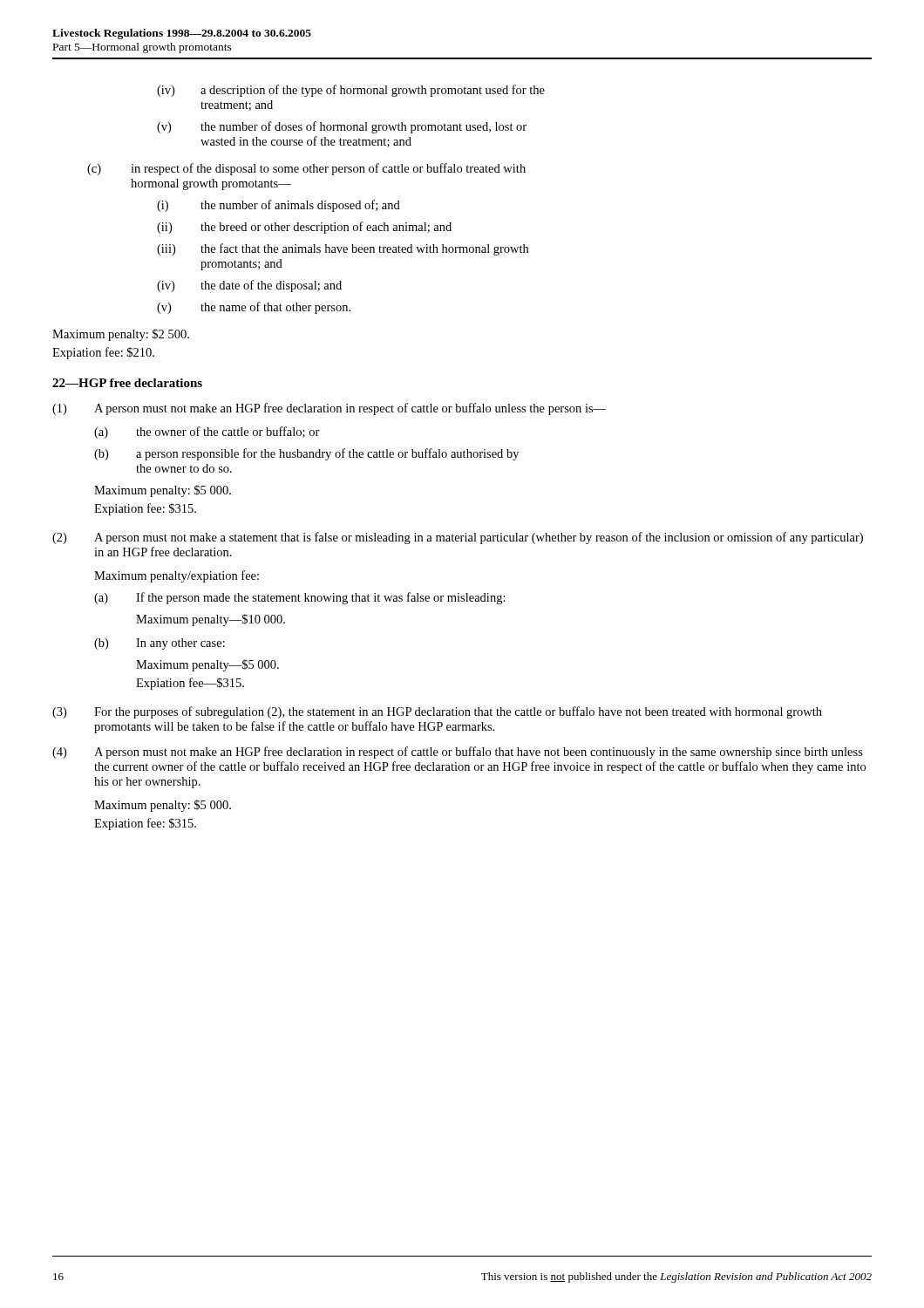Where is the passage that starts "(iii) the fact that the animals"?
This screenshot has width=924, height=1308.
[x=343, y=256]
